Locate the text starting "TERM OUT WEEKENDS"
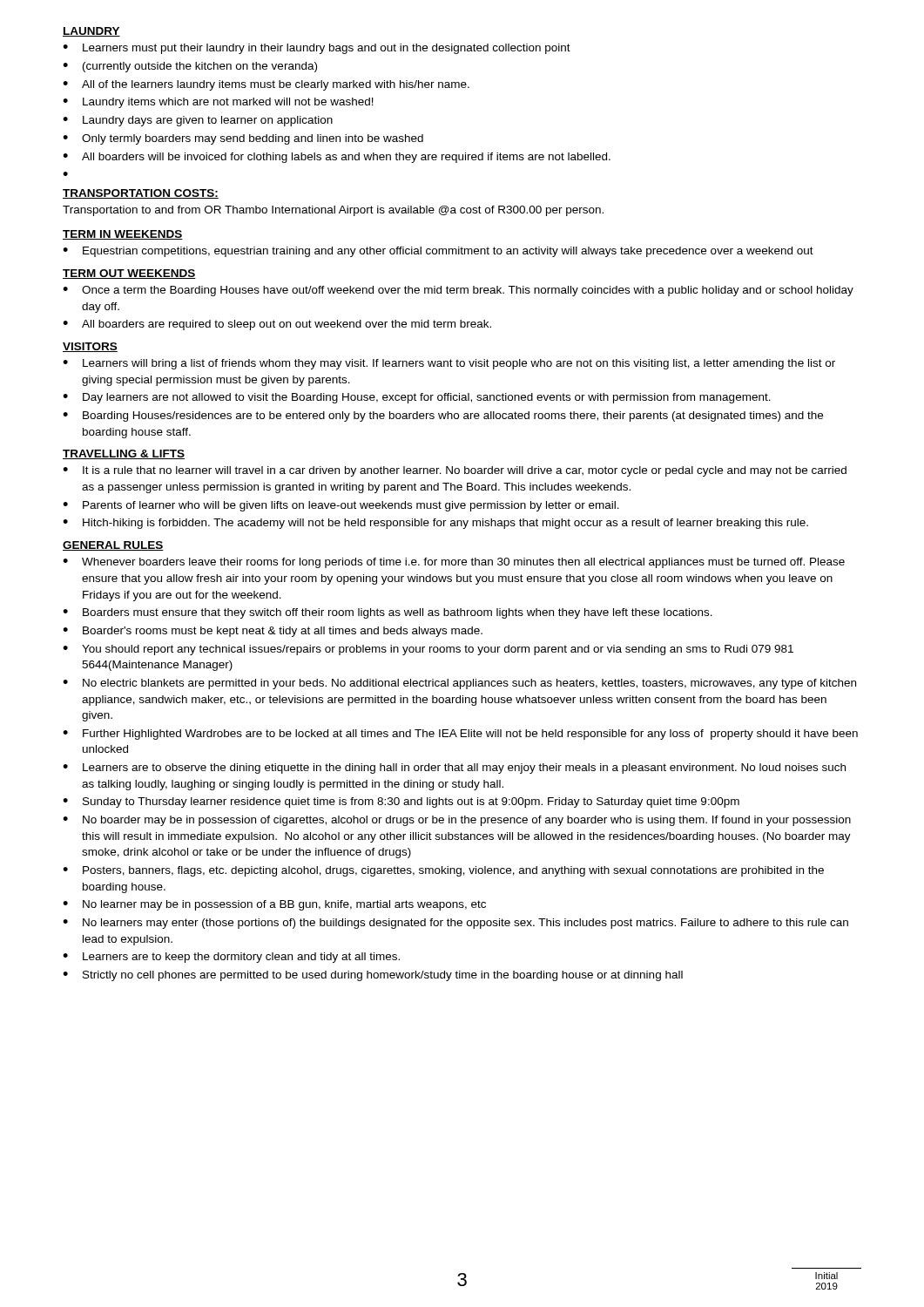924x1307 pixels. 129,273
